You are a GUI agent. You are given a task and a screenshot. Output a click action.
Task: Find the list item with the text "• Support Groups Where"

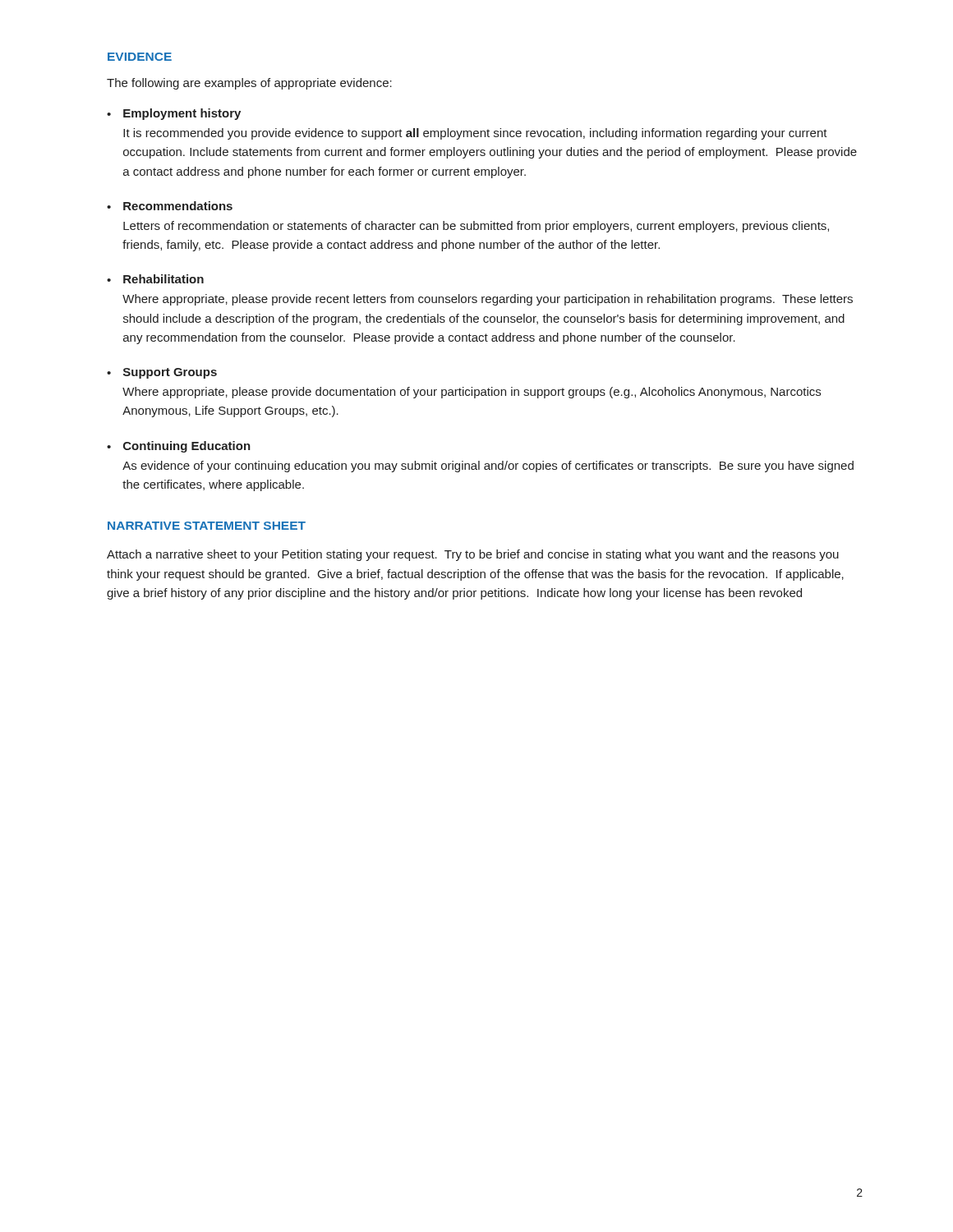485,392
